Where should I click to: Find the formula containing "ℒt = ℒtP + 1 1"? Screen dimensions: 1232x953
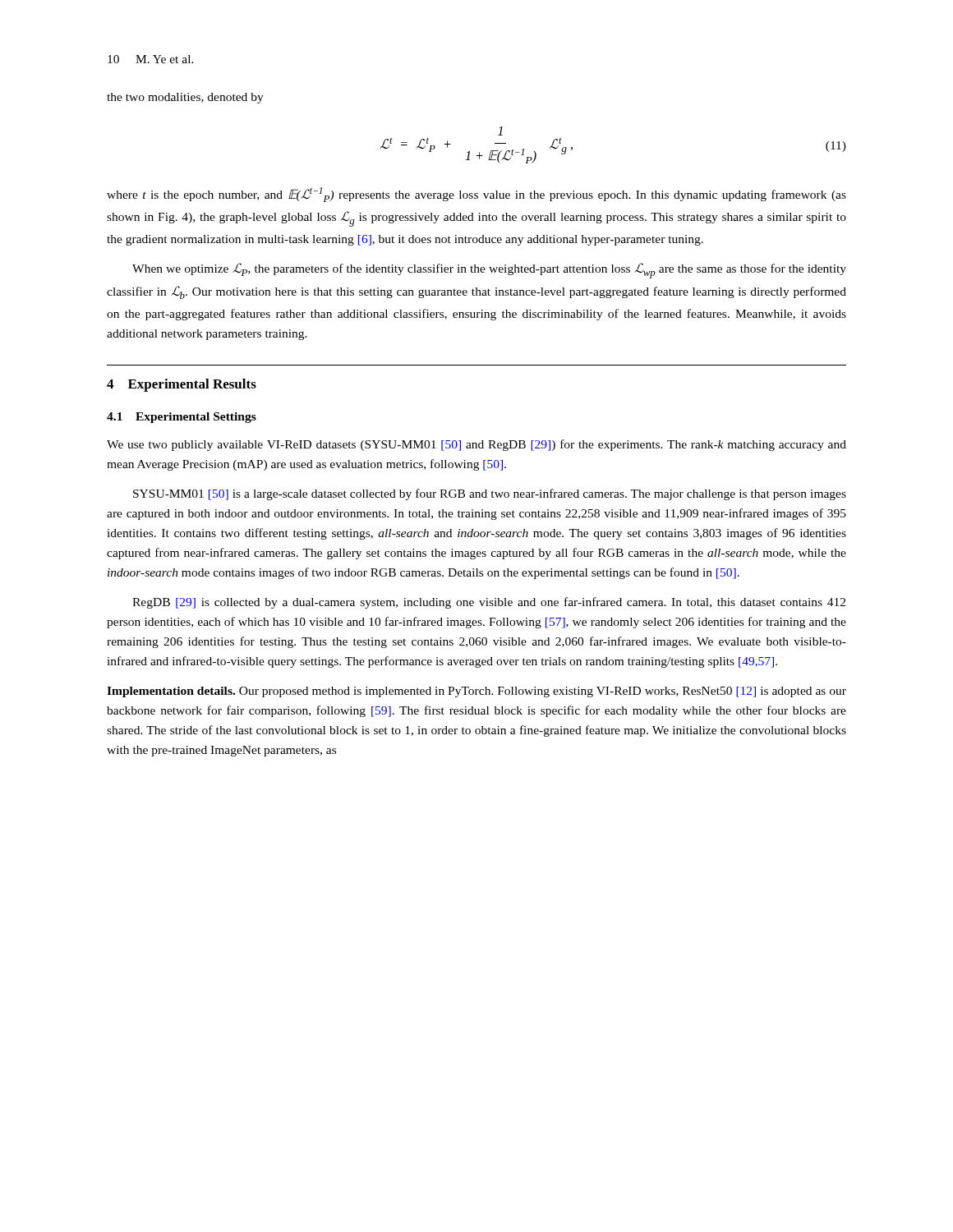[x=500, y=131]
